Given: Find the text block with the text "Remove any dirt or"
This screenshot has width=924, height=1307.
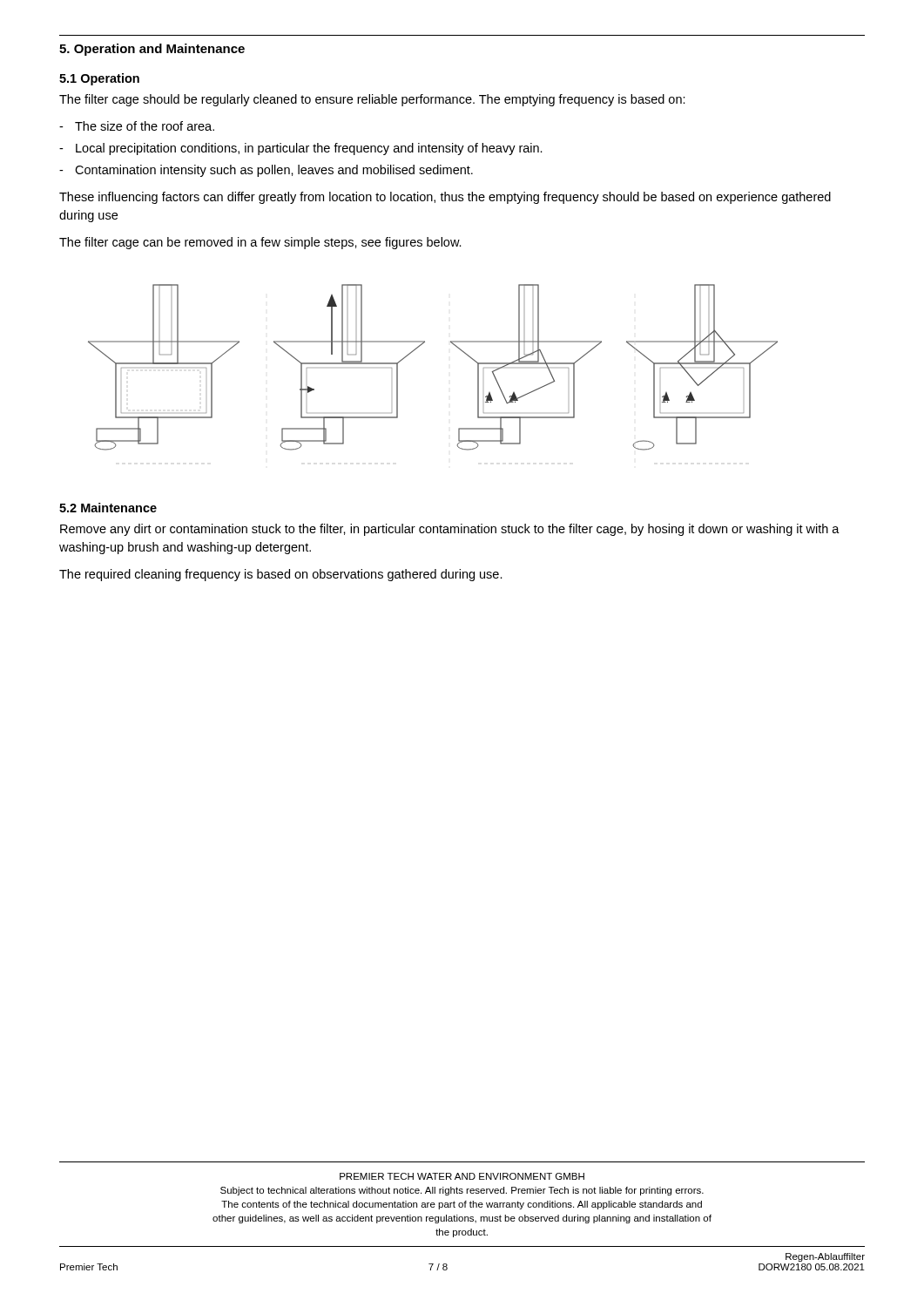Looking at the screenshot, I should click(449, 538).
